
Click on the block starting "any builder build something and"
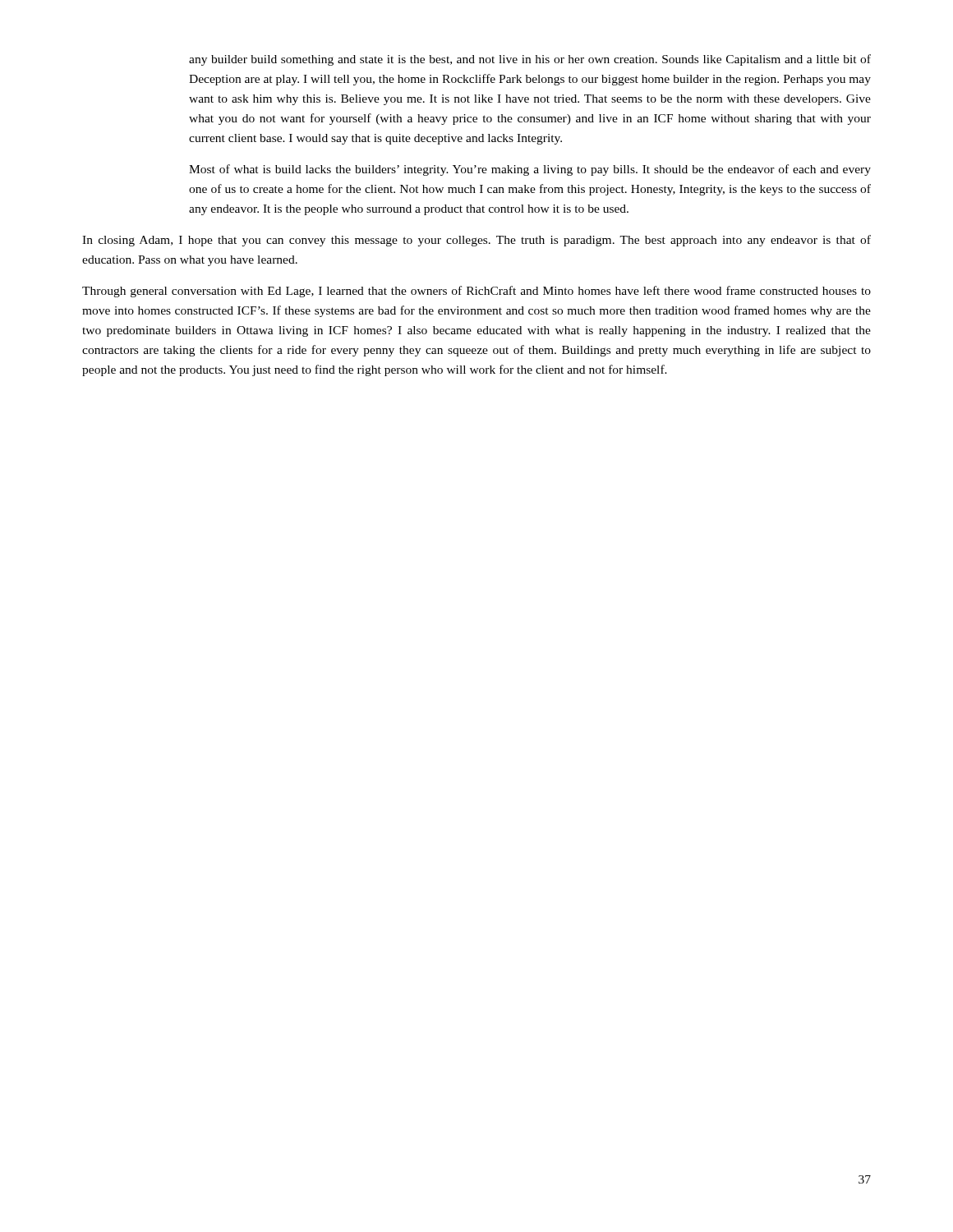click(x=530, y=99)
